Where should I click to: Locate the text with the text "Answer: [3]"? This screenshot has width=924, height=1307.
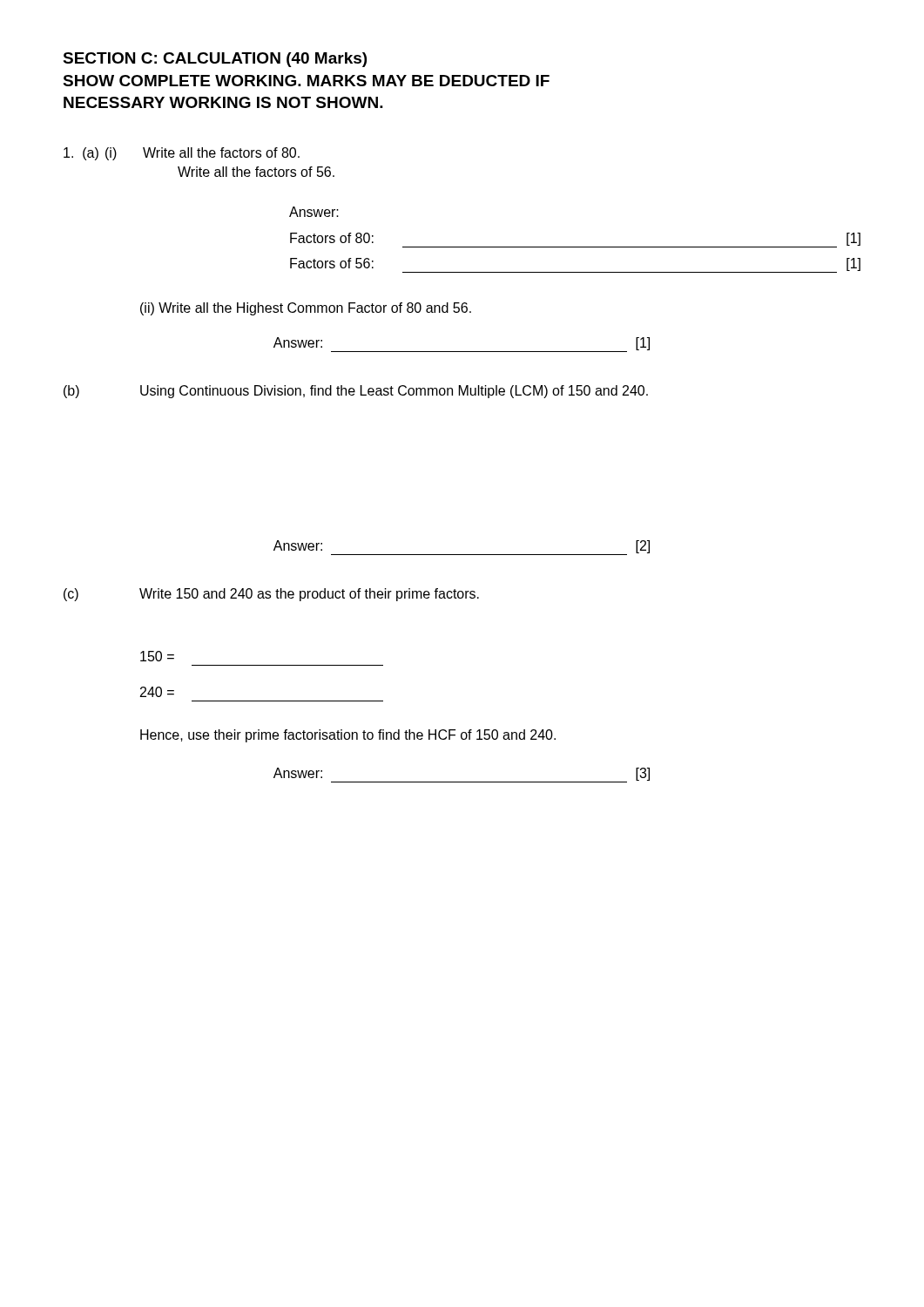click(x=462, y=774)
